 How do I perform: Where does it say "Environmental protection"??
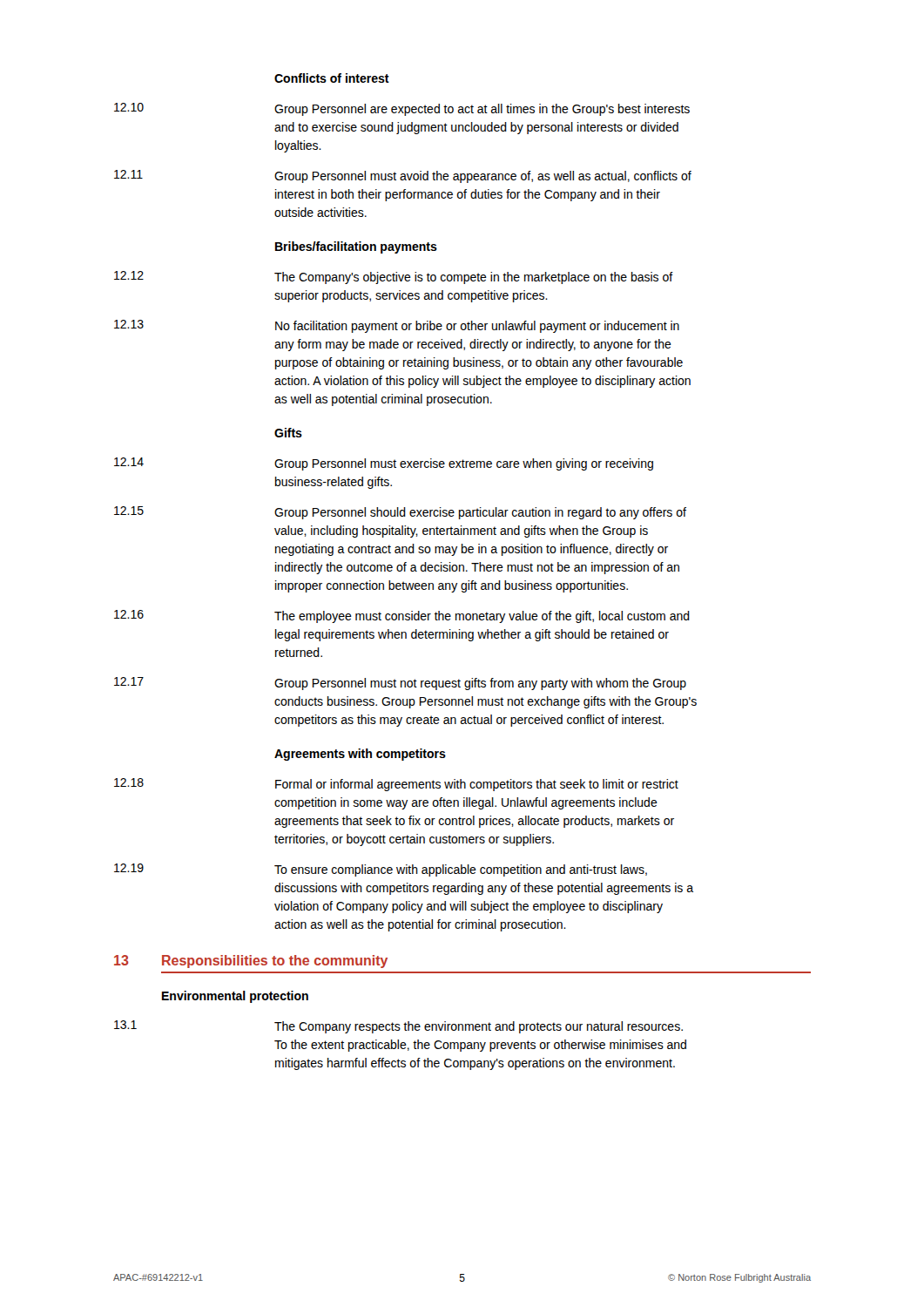[x=235, y=997]
